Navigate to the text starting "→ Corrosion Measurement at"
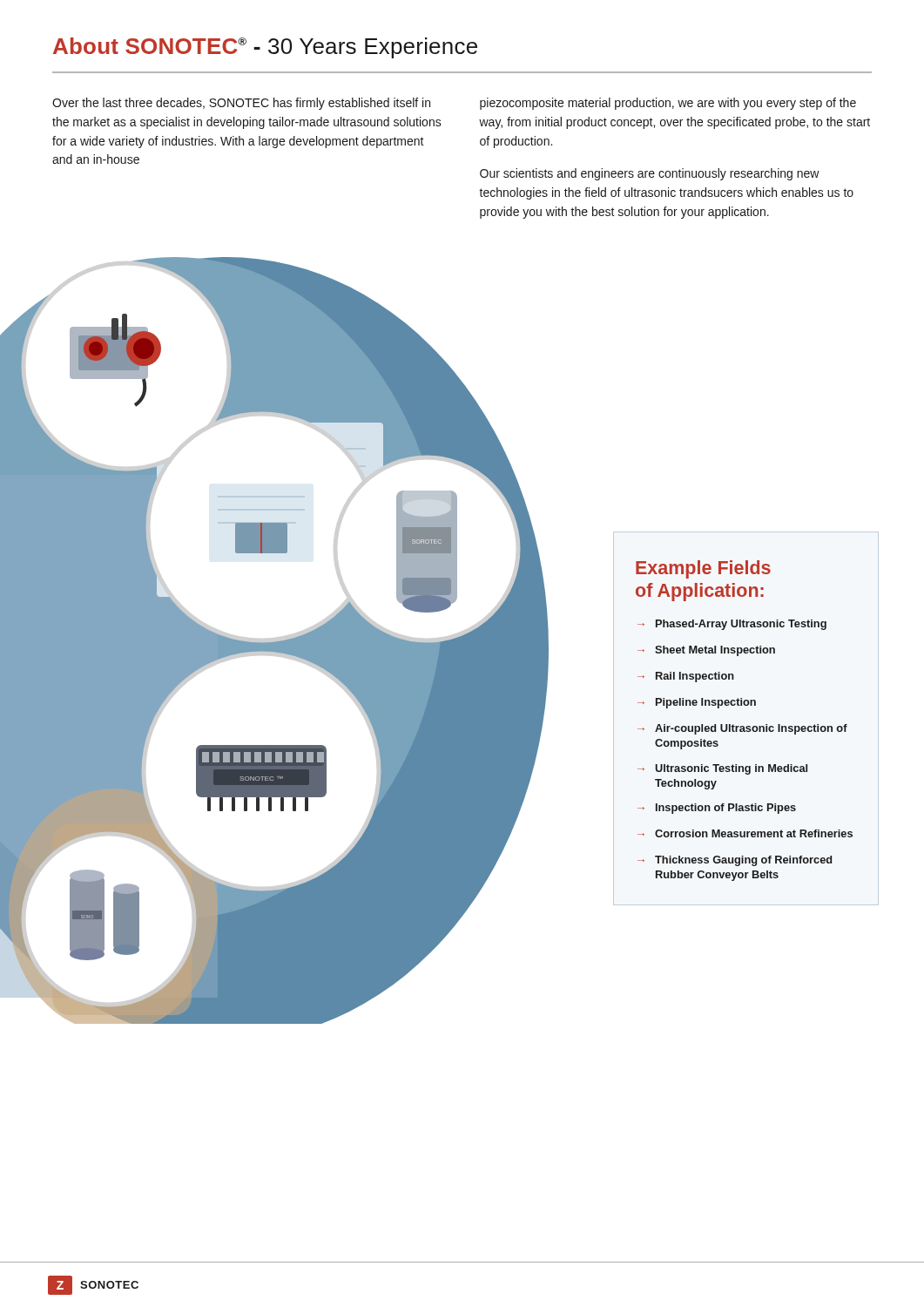 744,834
